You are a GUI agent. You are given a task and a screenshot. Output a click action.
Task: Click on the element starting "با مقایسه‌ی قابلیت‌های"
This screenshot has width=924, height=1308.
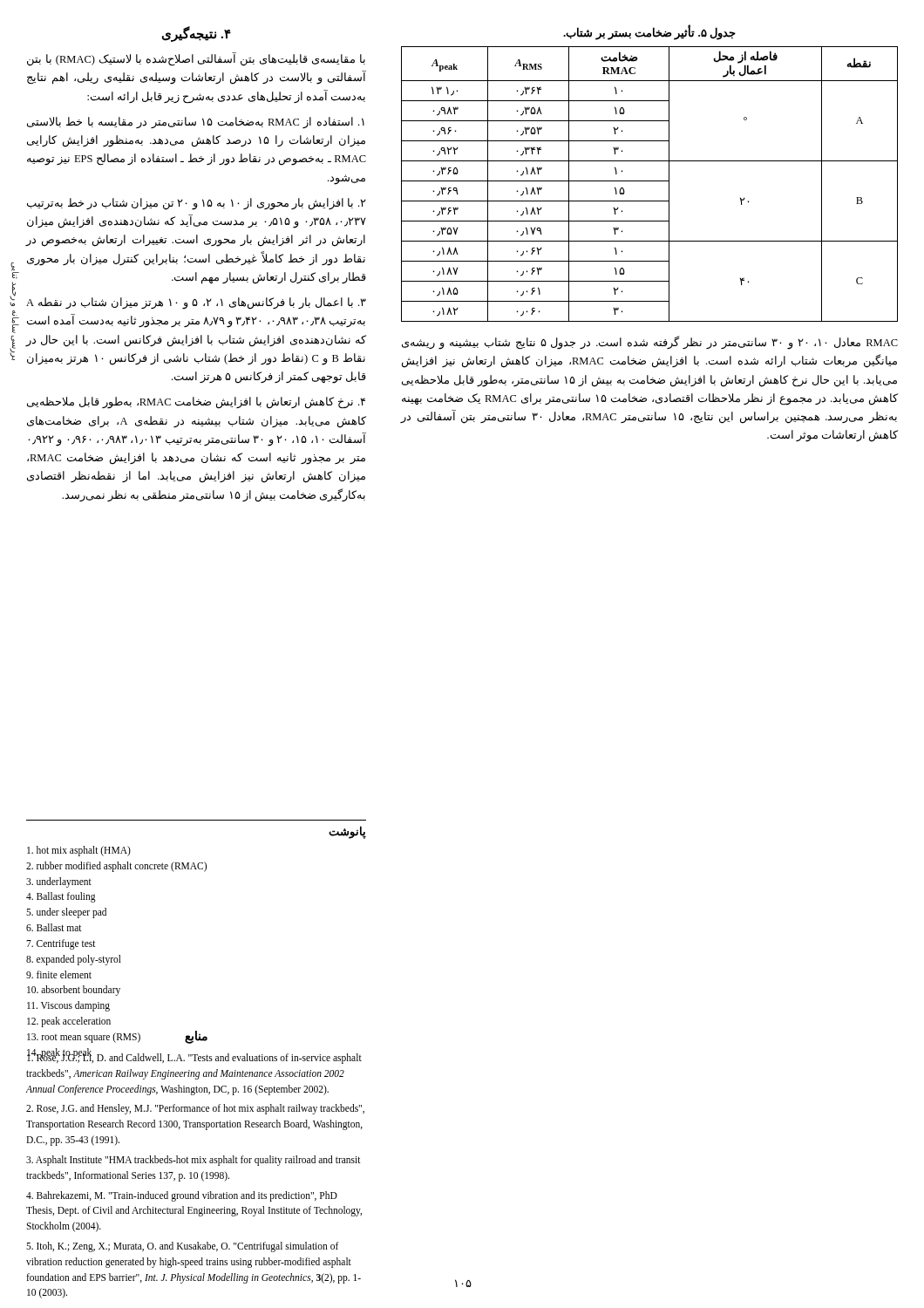tap(196, 78)
